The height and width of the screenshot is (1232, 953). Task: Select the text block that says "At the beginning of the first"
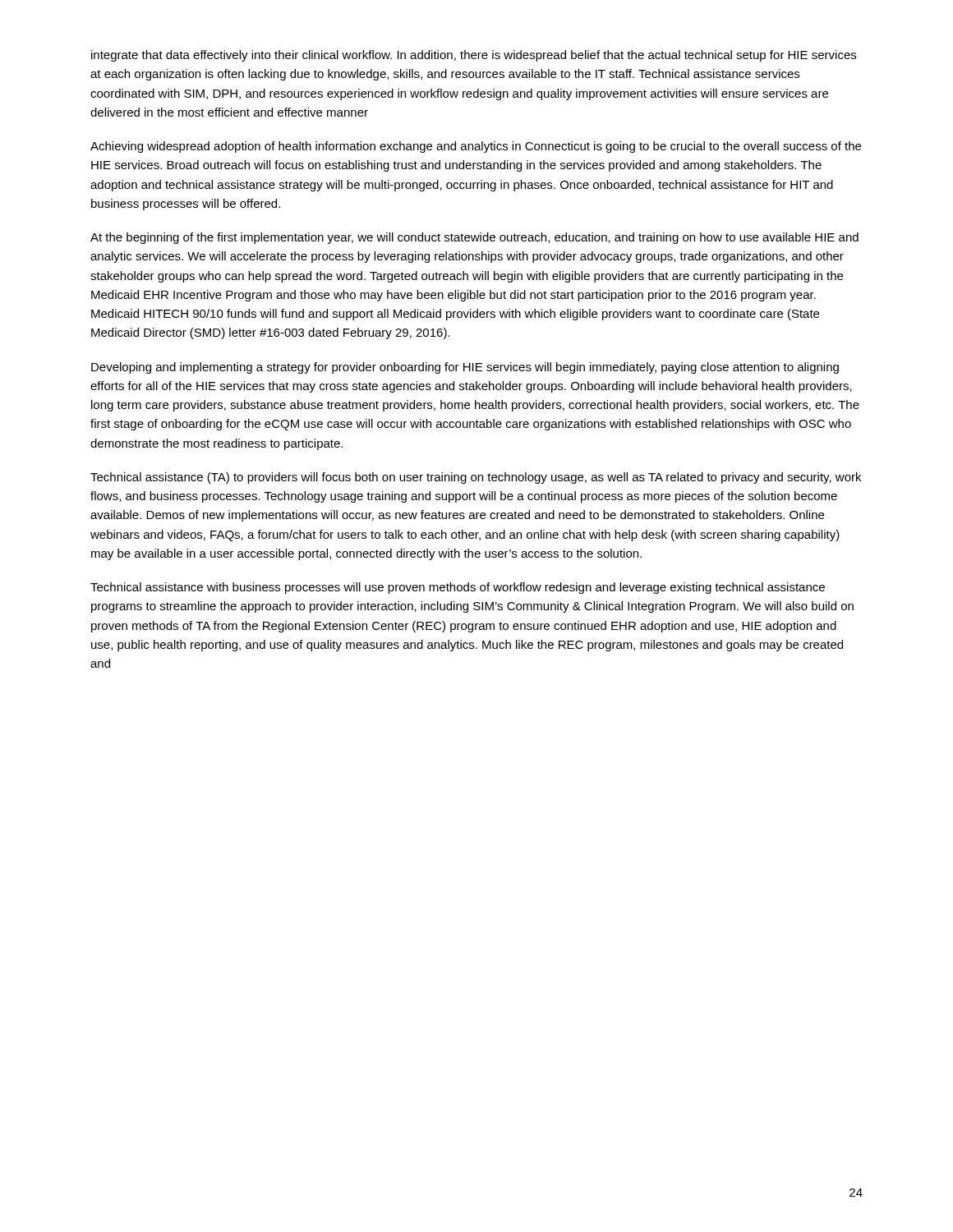click(x=475, y=285)
